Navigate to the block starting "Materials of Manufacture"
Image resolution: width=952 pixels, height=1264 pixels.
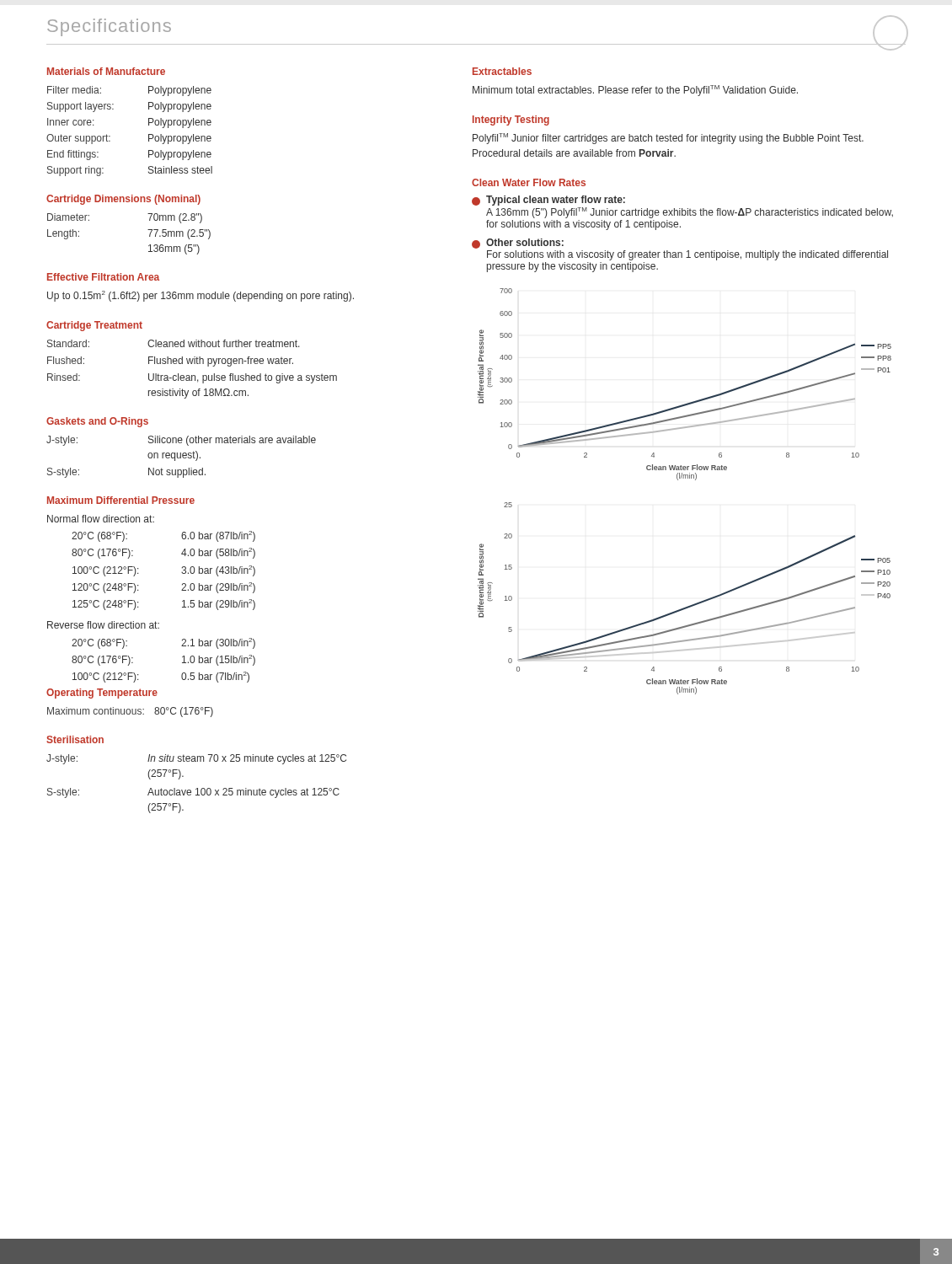(106, 71)
